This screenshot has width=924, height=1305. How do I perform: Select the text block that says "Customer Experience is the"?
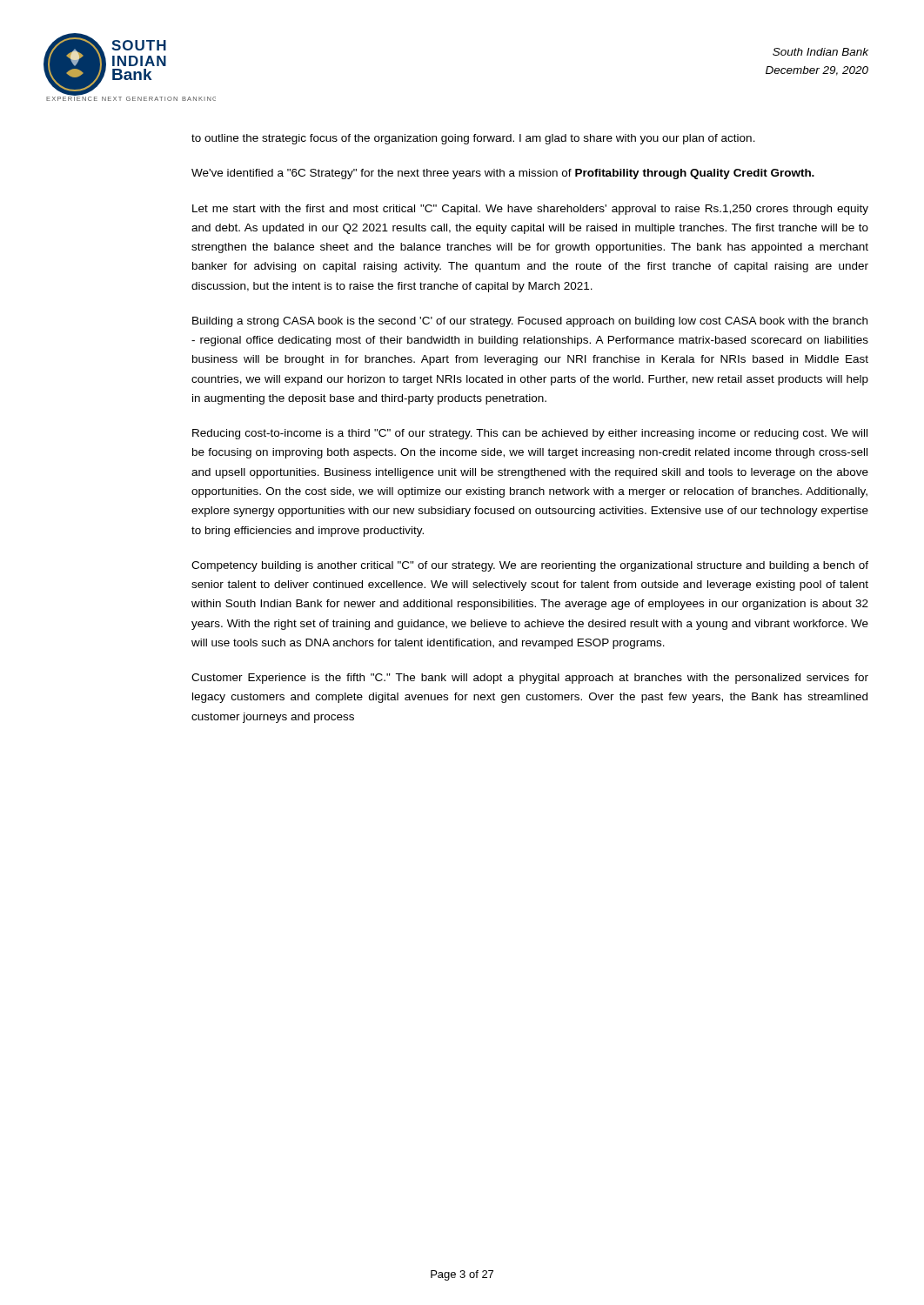click(530, 697)
